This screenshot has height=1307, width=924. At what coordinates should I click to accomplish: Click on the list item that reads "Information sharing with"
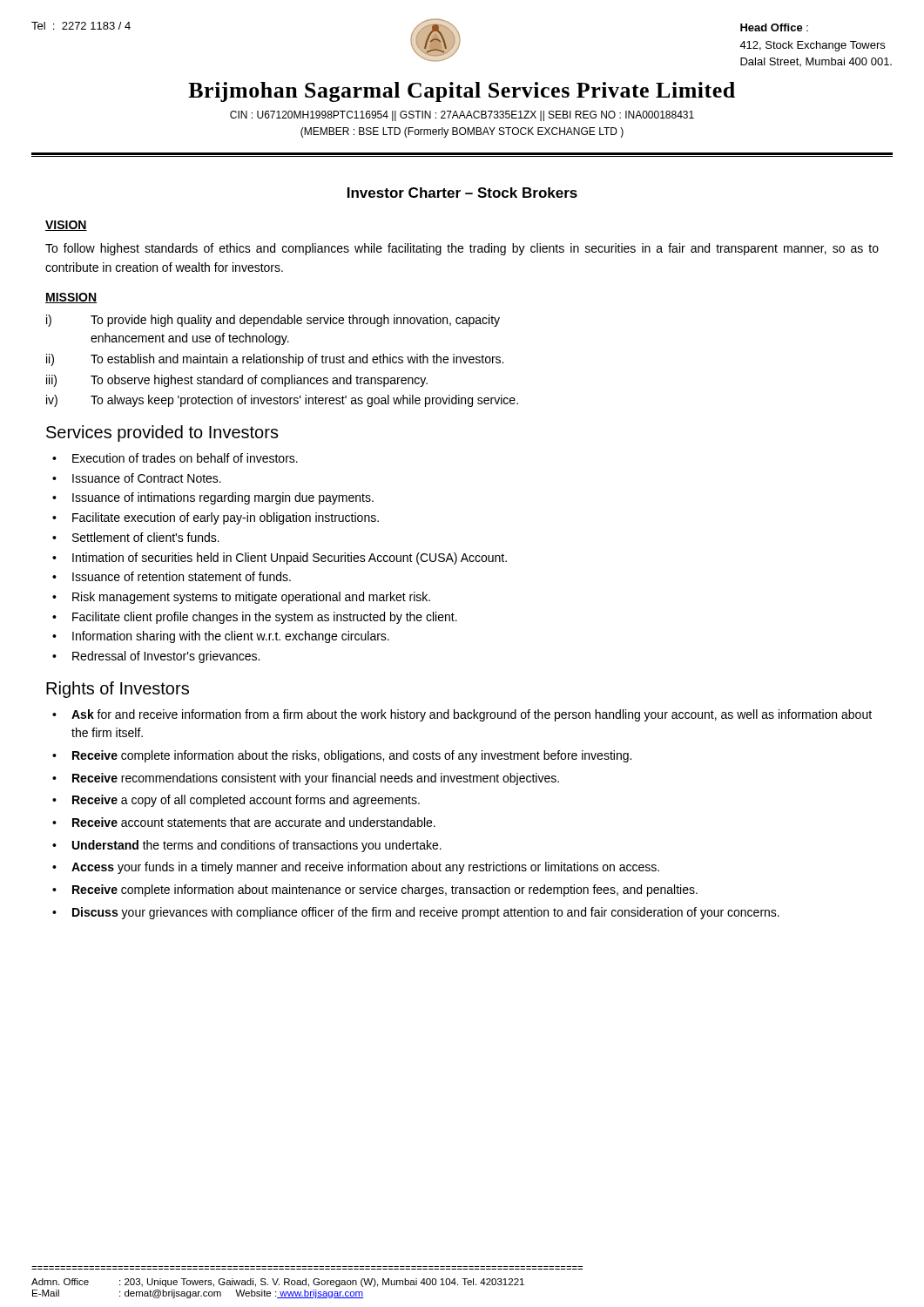click(x=231, y=636)
